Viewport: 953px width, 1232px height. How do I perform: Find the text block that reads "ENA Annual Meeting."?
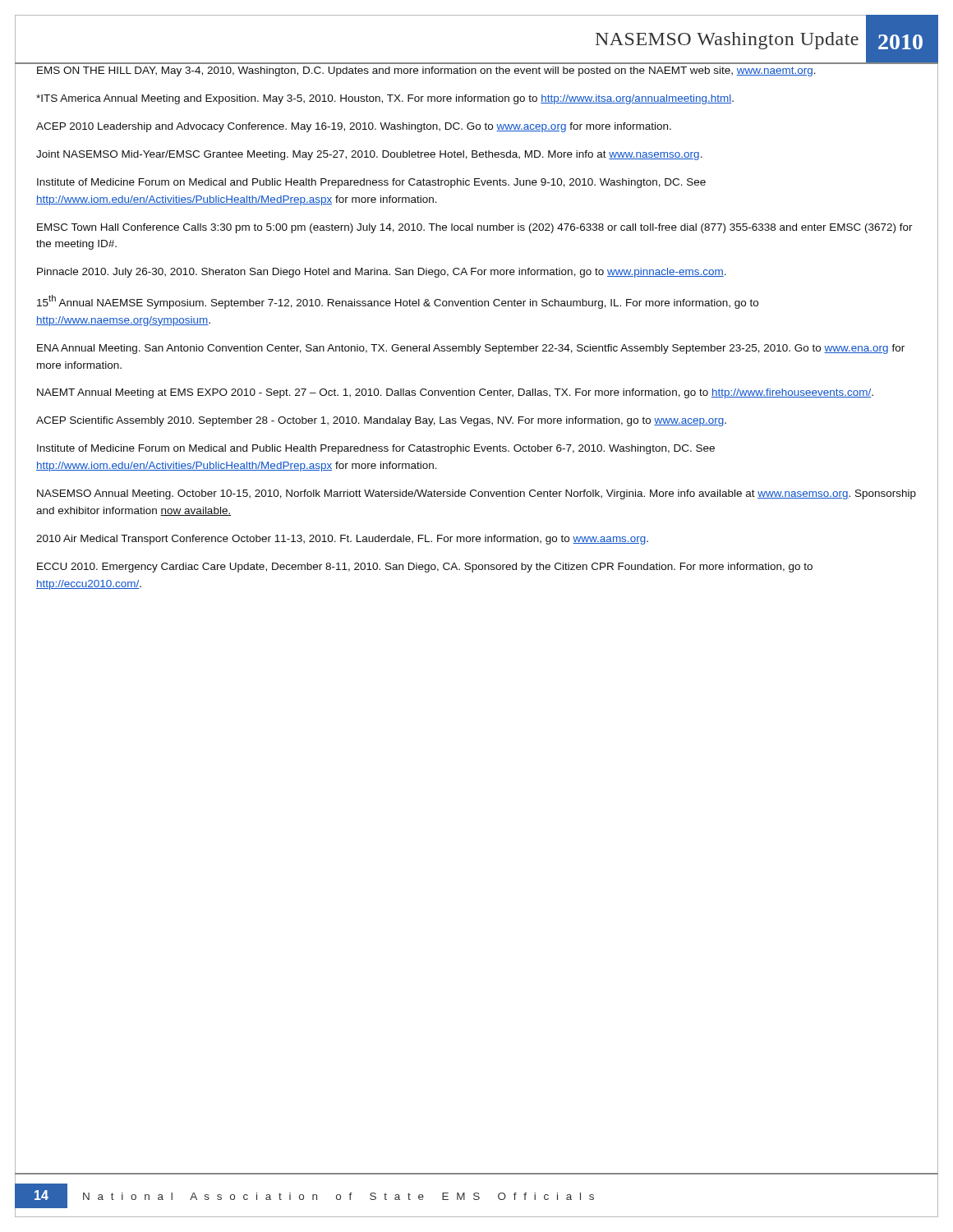coord(476,357)
